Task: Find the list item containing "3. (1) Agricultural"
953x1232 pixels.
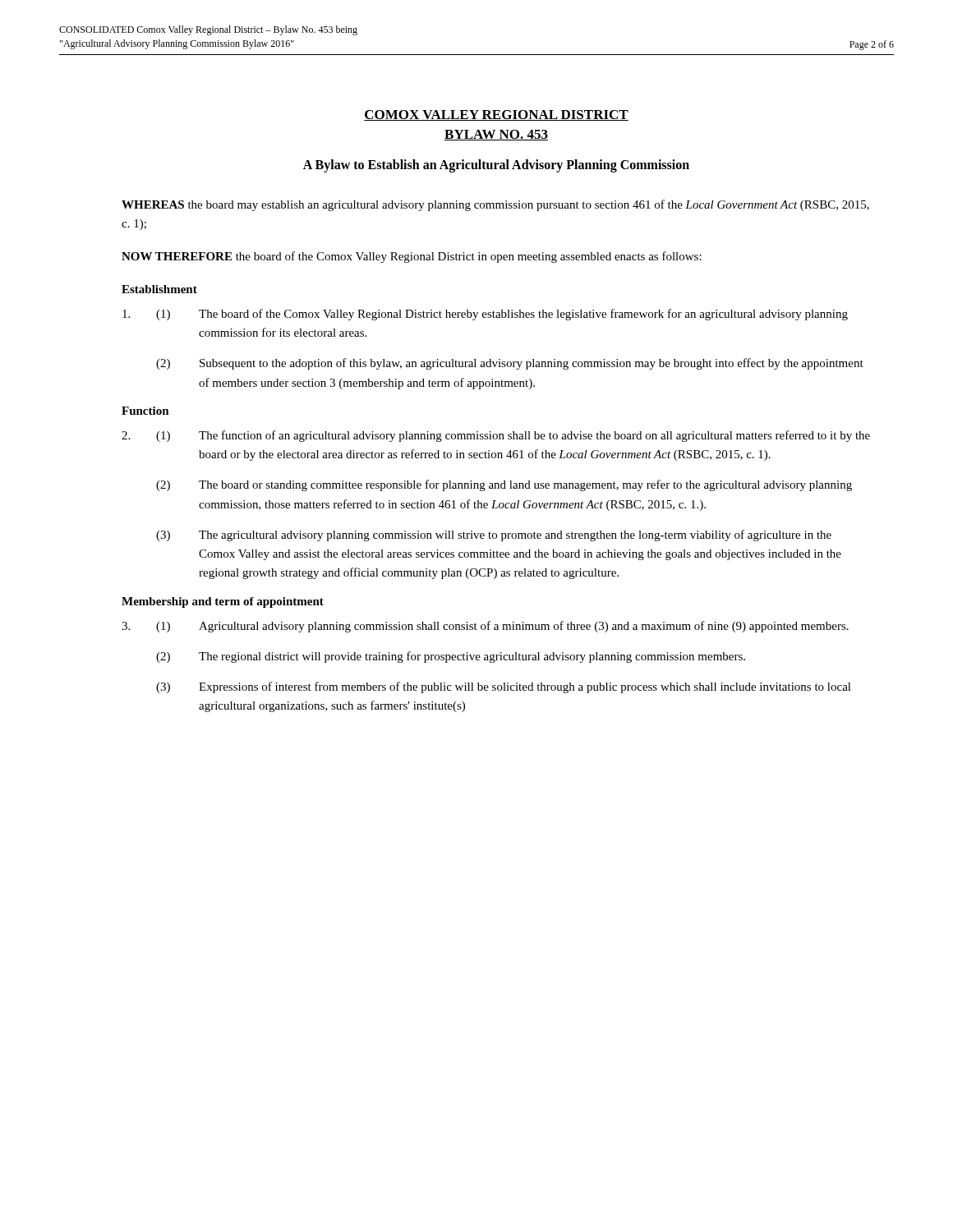Action: coord(496,626)
